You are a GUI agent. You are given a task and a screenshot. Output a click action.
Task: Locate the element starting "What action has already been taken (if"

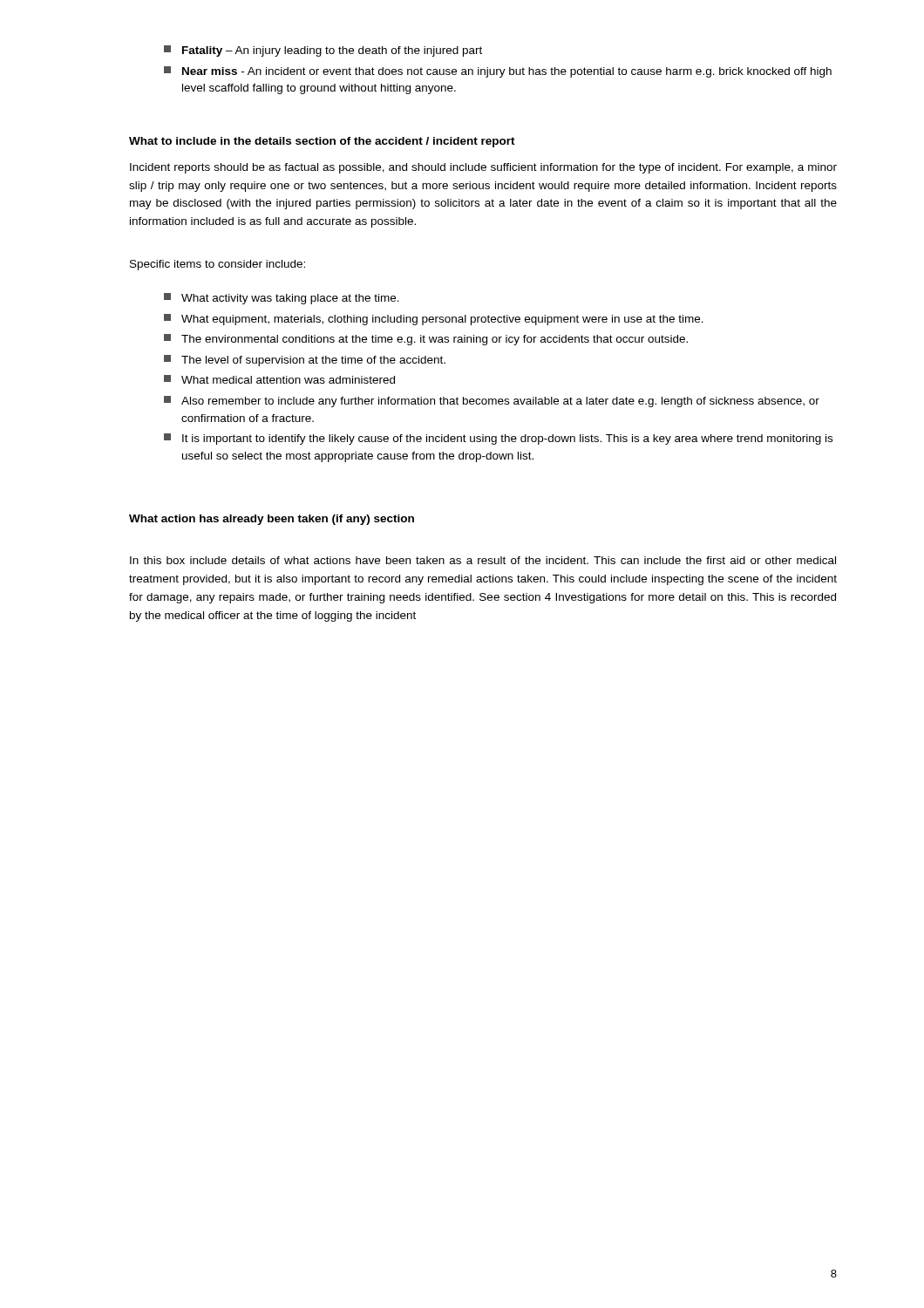point(272,519)
